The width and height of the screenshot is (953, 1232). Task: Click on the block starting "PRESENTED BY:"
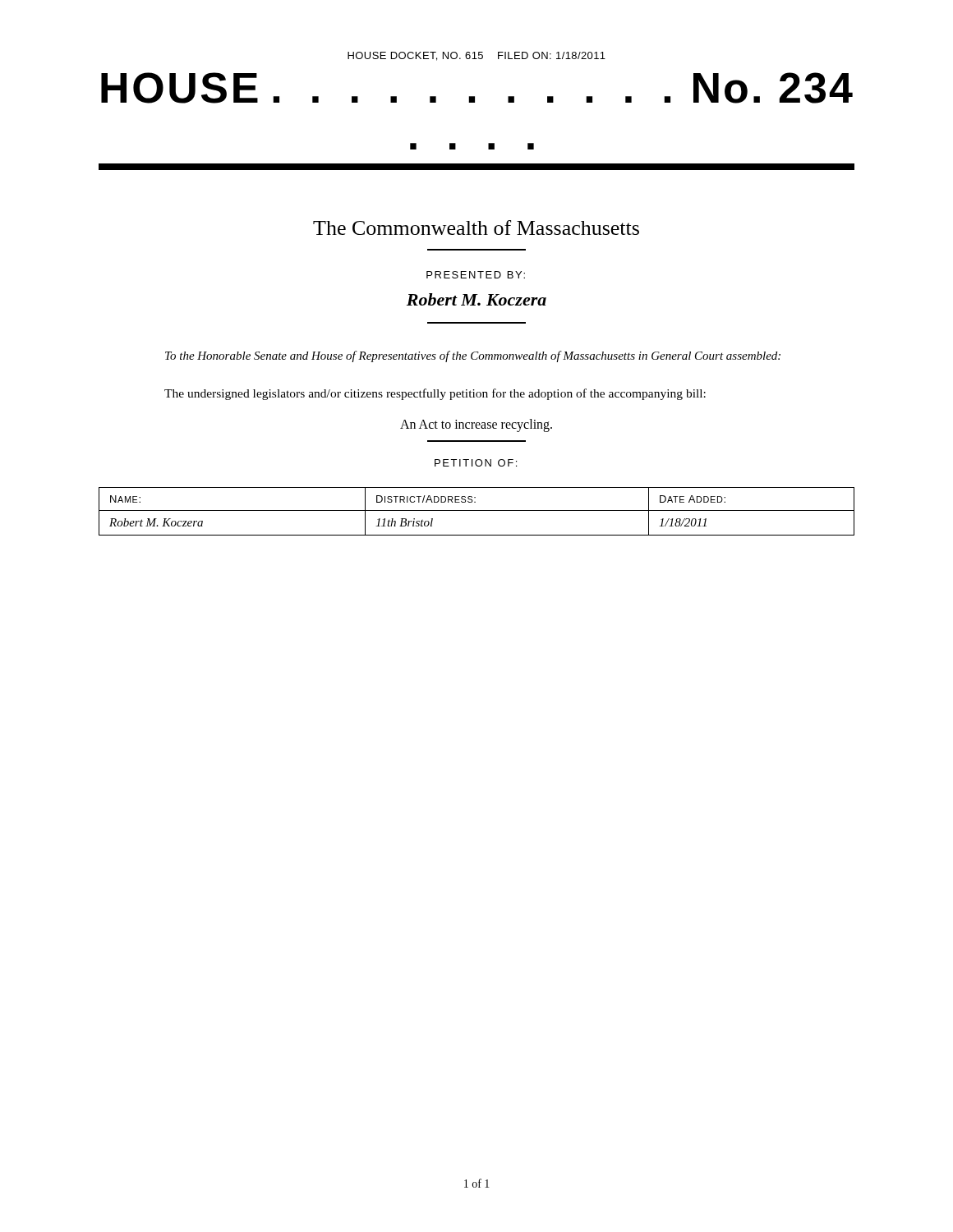click(476, 275)
